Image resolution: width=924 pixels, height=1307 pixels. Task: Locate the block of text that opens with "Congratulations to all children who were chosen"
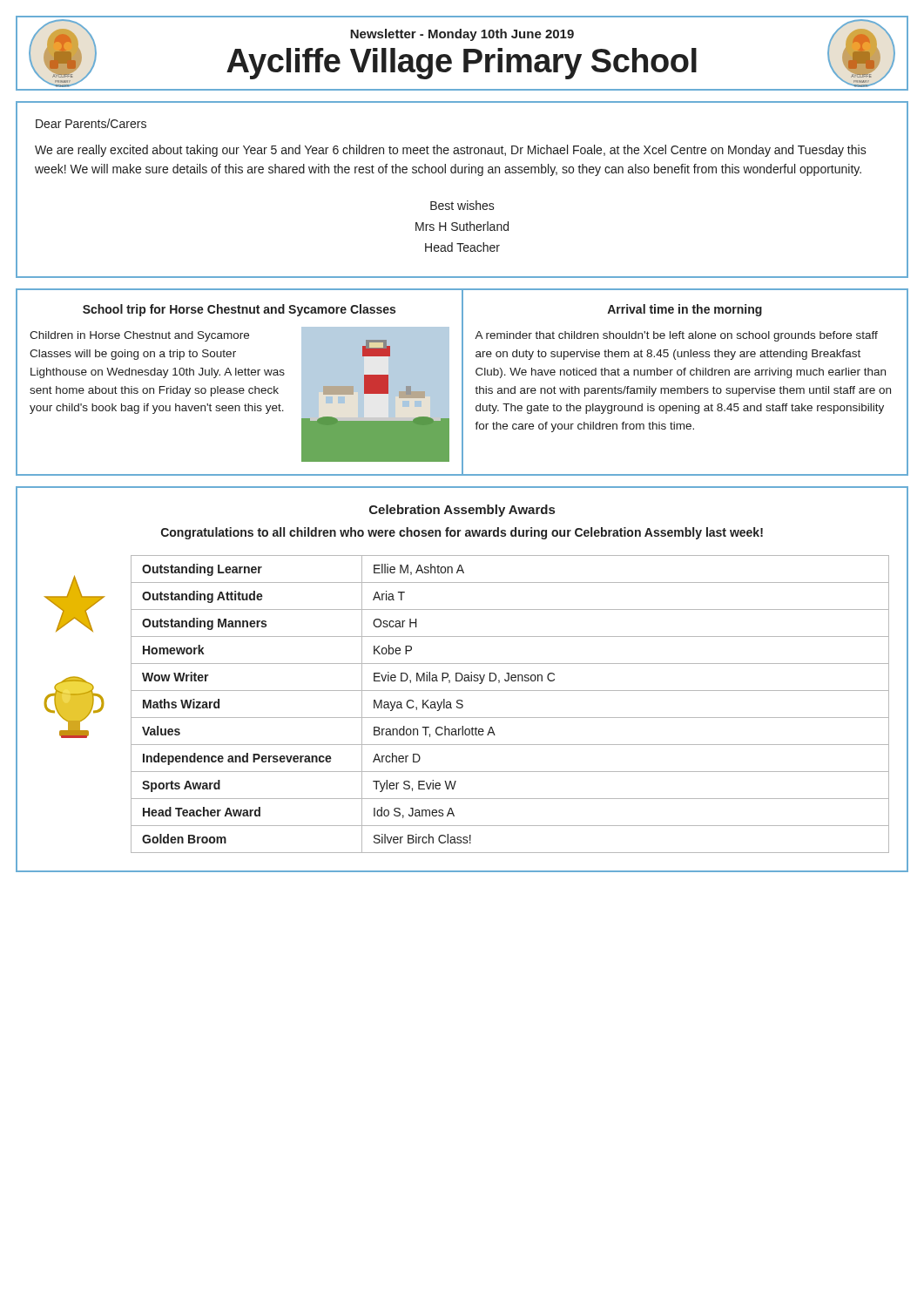tap(462, 532)
